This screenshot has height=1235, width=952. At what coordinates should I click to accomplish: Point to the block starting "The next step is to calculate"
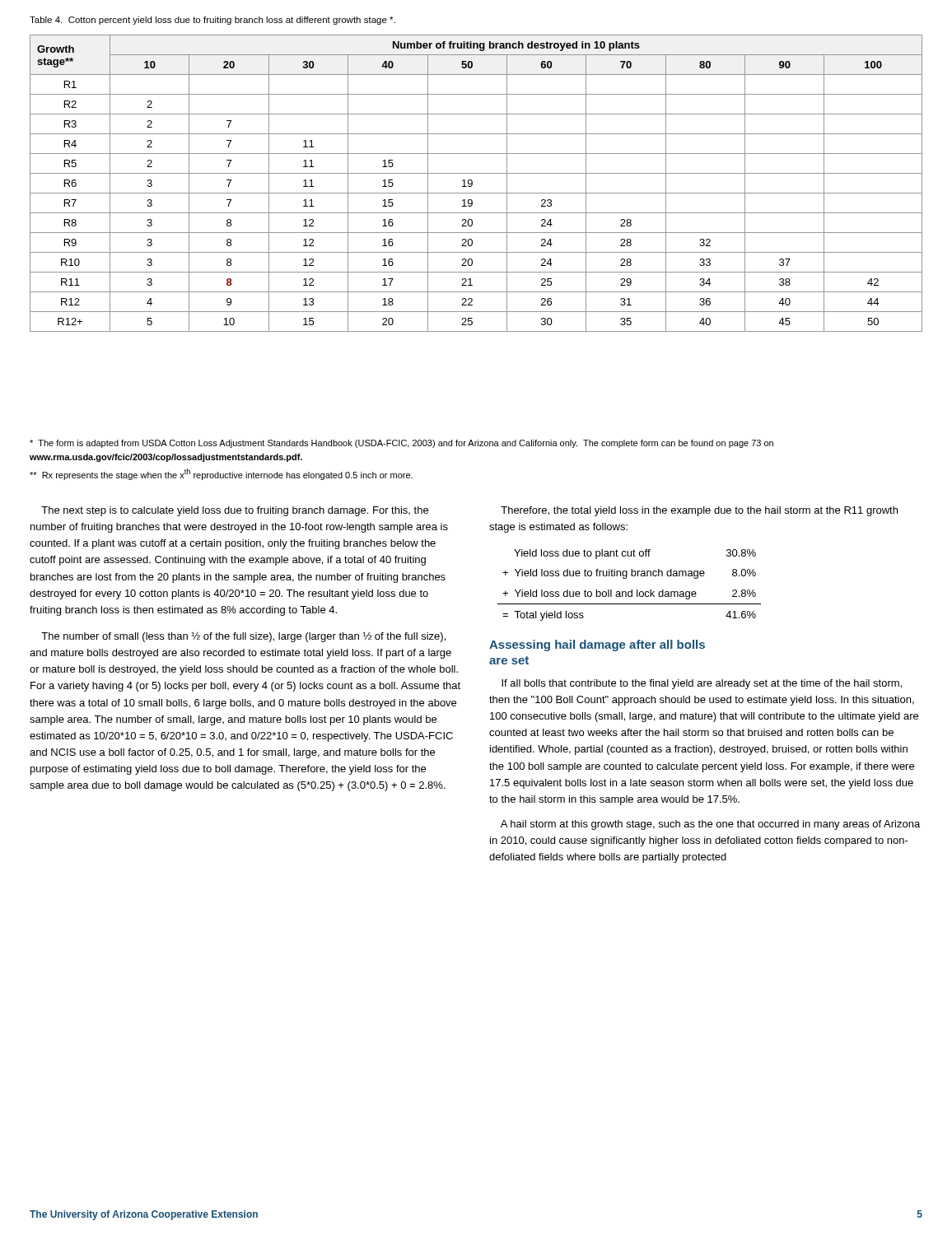click(x=246, y=648)
